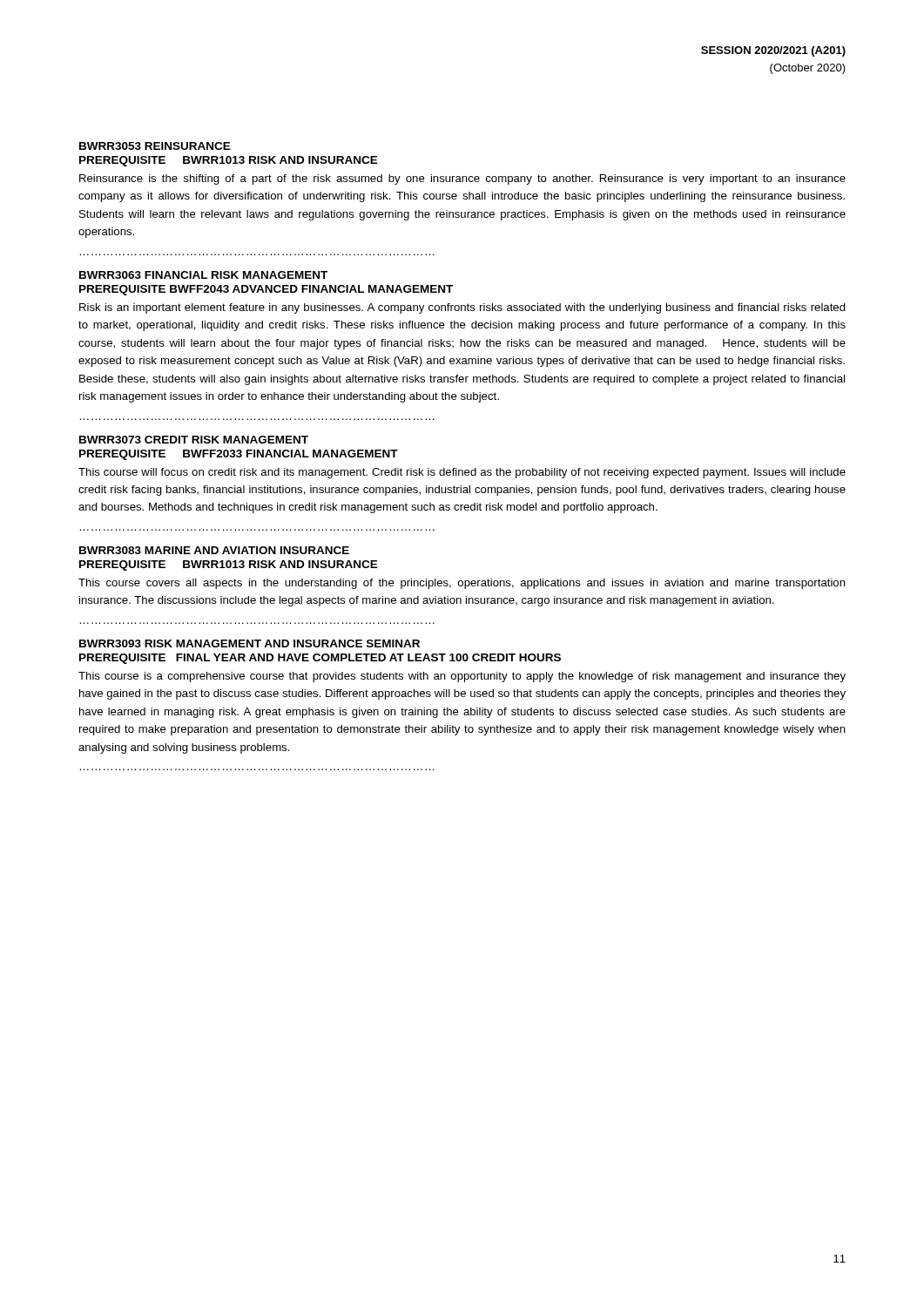Locate the text "BWRR3063 FINANCIAL RISK MANAGEMENT"
This screenshot has width=924, height=1307.
pyautogui.click(x=203, y=275)
